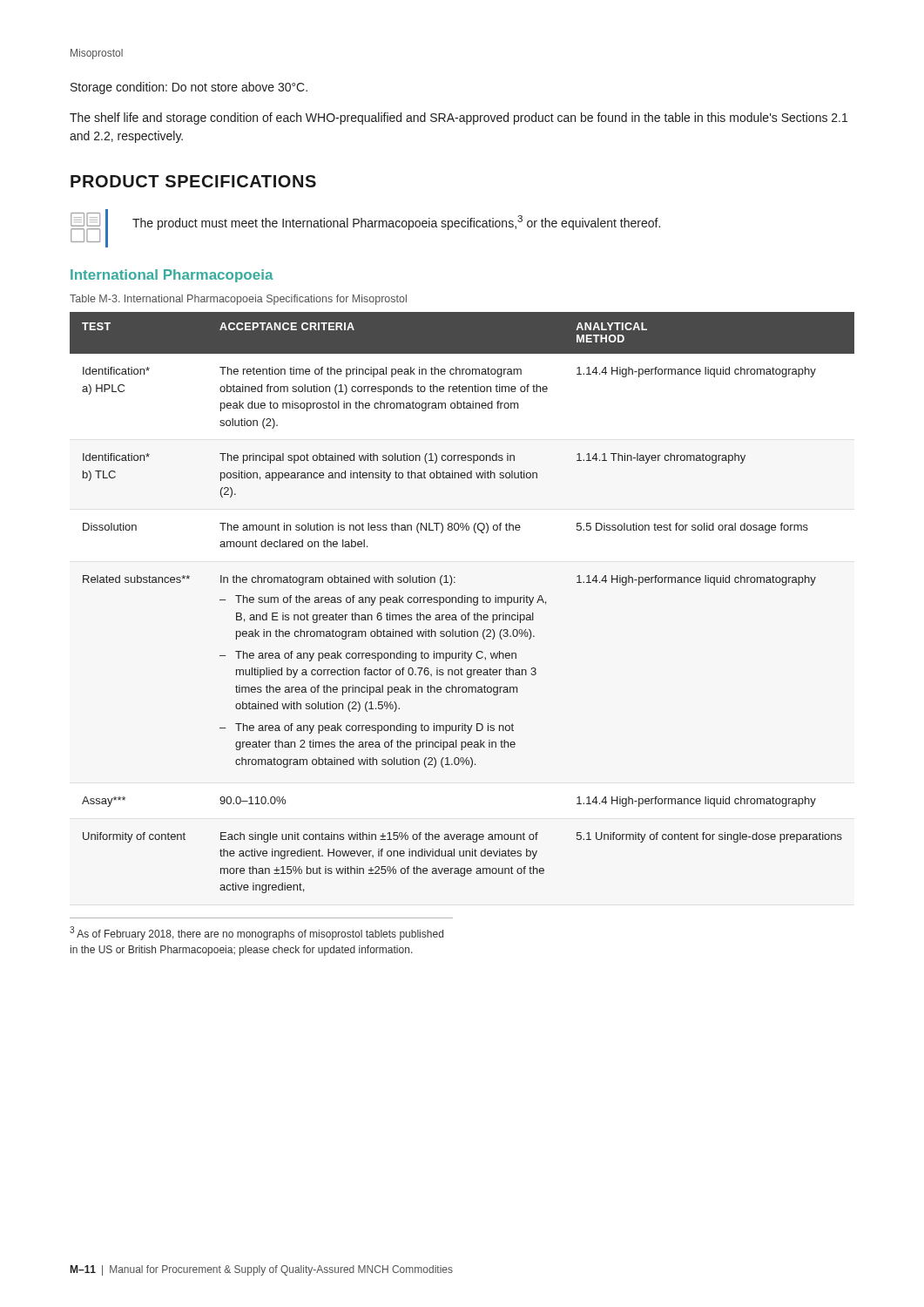Select the block starting "Table M-3. International Pharmacopoeia Specifications for Misoprostol"
924x1307 pixels.
pyautogui.click(x=238, y=299)
